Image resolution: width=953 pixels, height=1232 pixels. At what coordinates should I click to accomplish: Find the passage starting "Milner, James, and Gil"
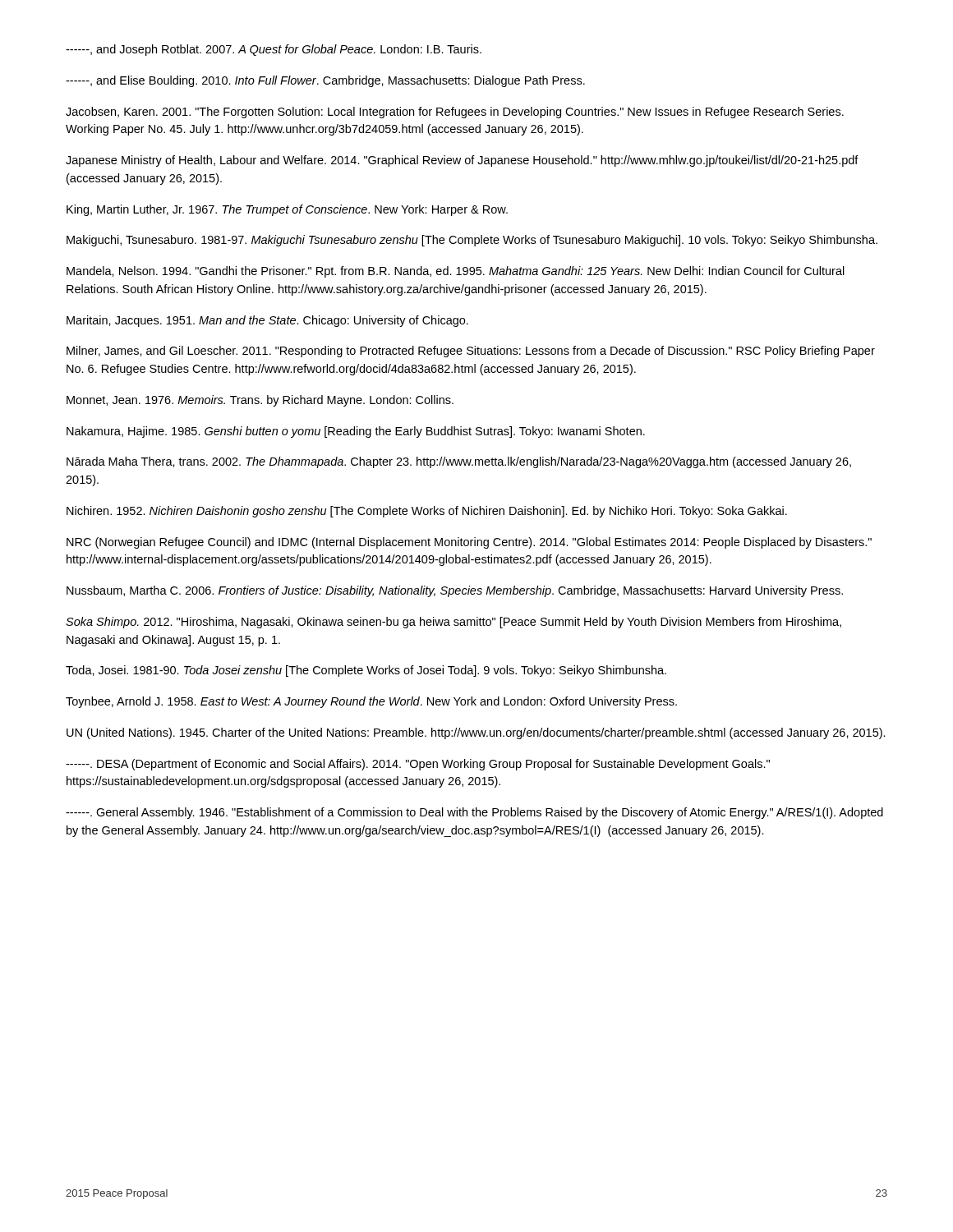click(470, 360)
